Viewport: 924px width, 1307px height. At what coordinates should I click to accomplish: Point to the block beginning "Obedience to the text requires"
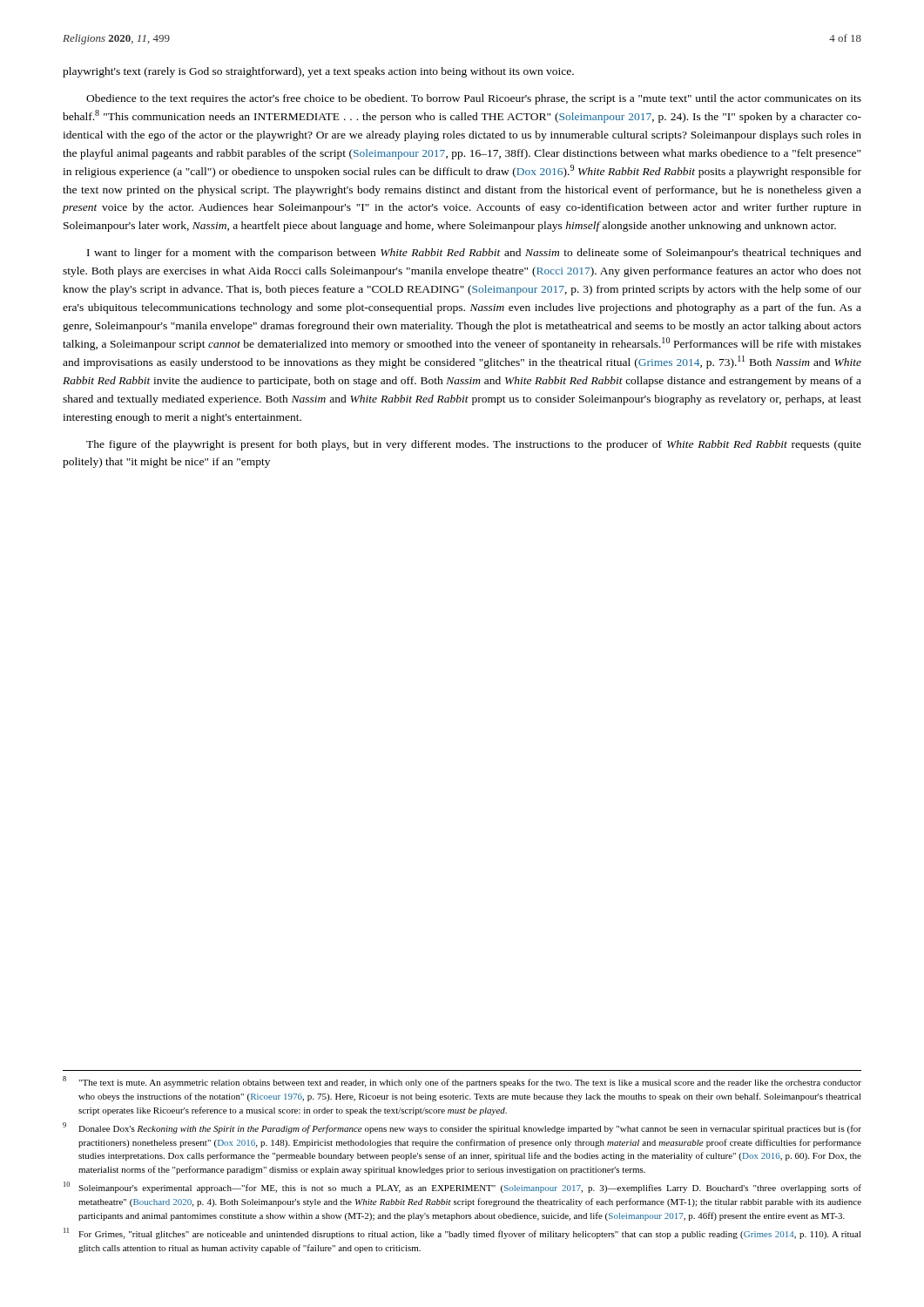[462, 163]
